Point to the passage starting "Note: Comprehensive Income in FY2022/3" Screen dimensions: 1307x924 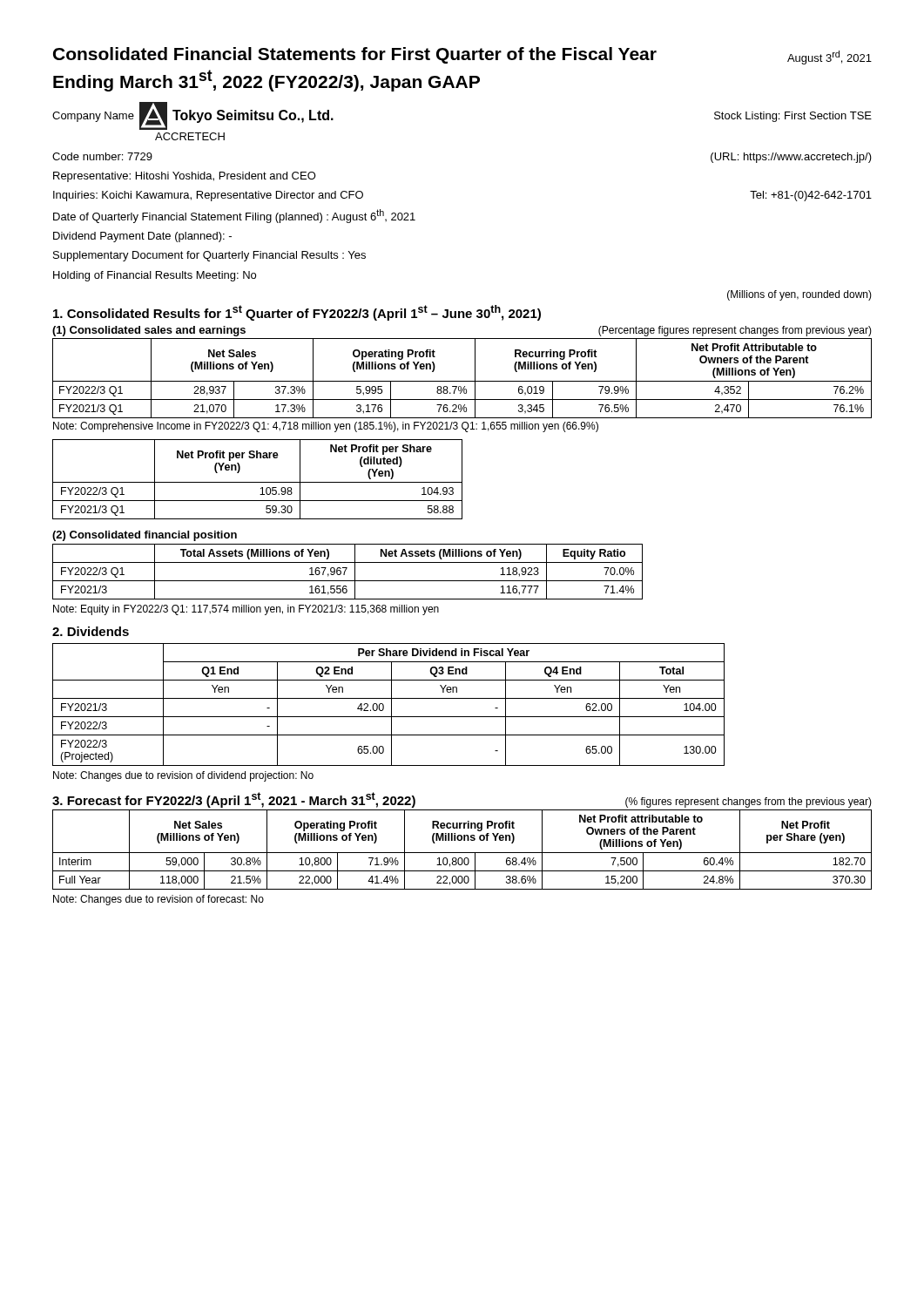326,426
